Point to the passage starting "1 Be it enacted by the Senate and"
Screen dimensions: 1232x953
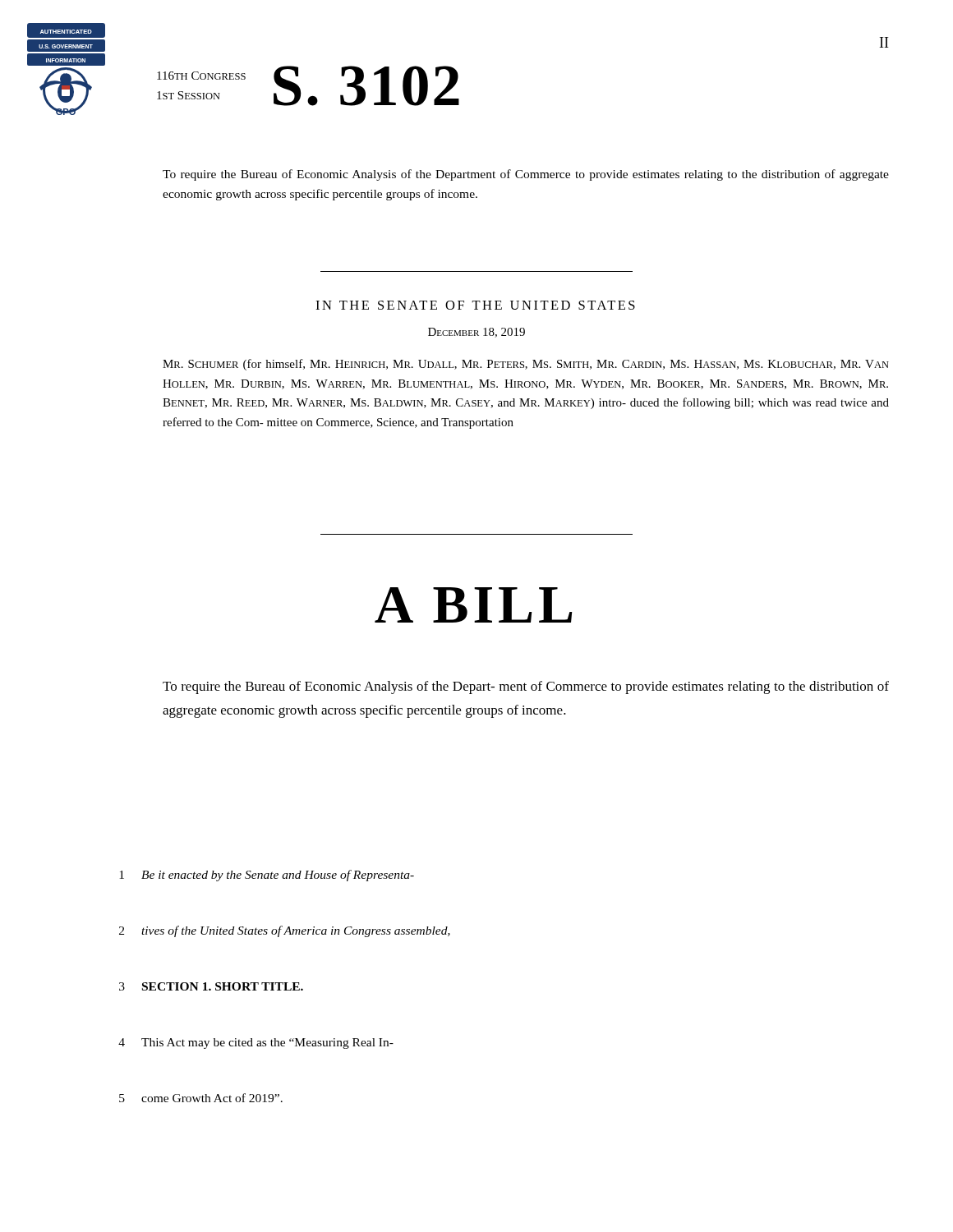pos(240,875)
